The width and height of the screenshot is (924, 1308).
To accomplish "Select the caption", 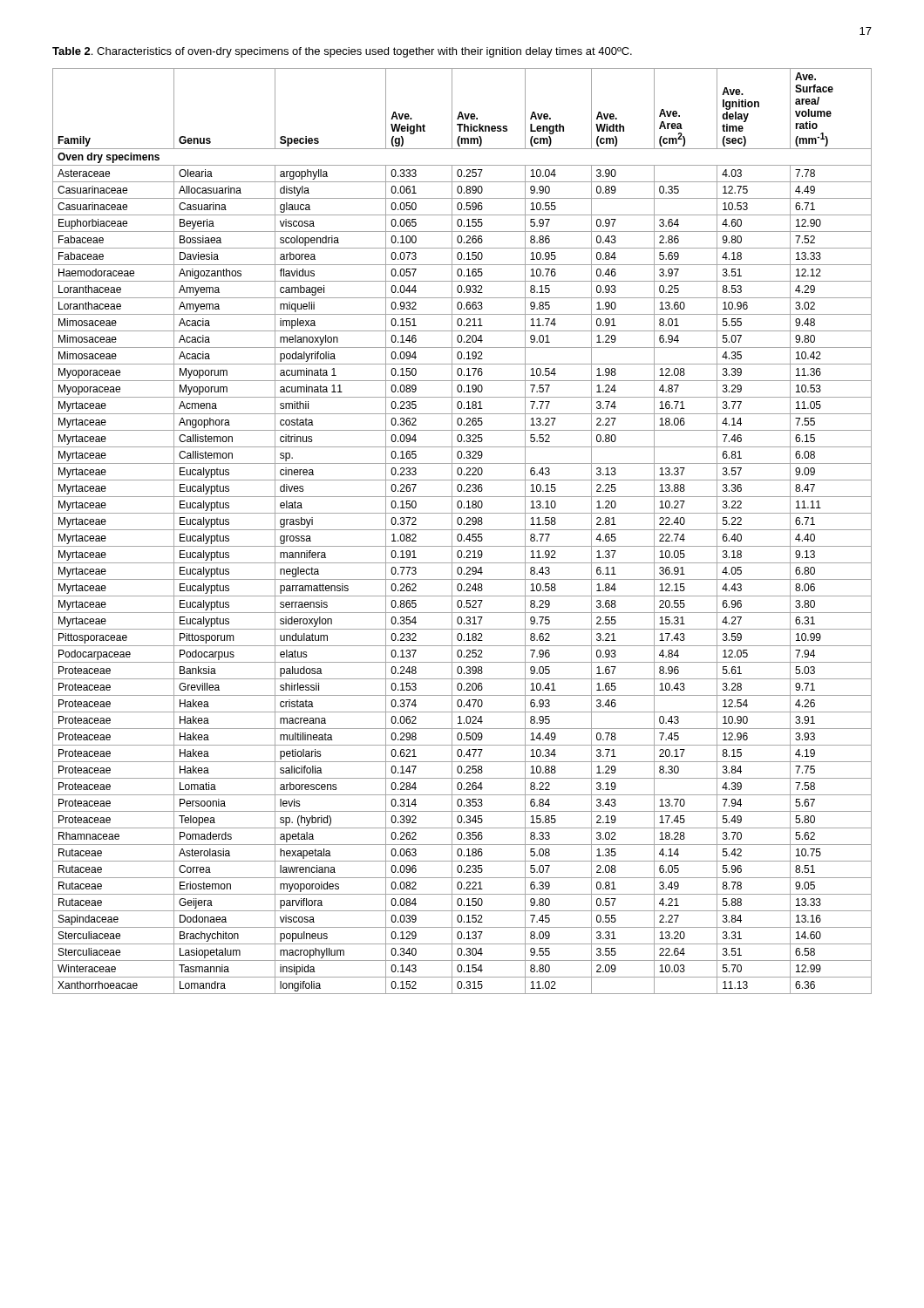I will point(342,51).
